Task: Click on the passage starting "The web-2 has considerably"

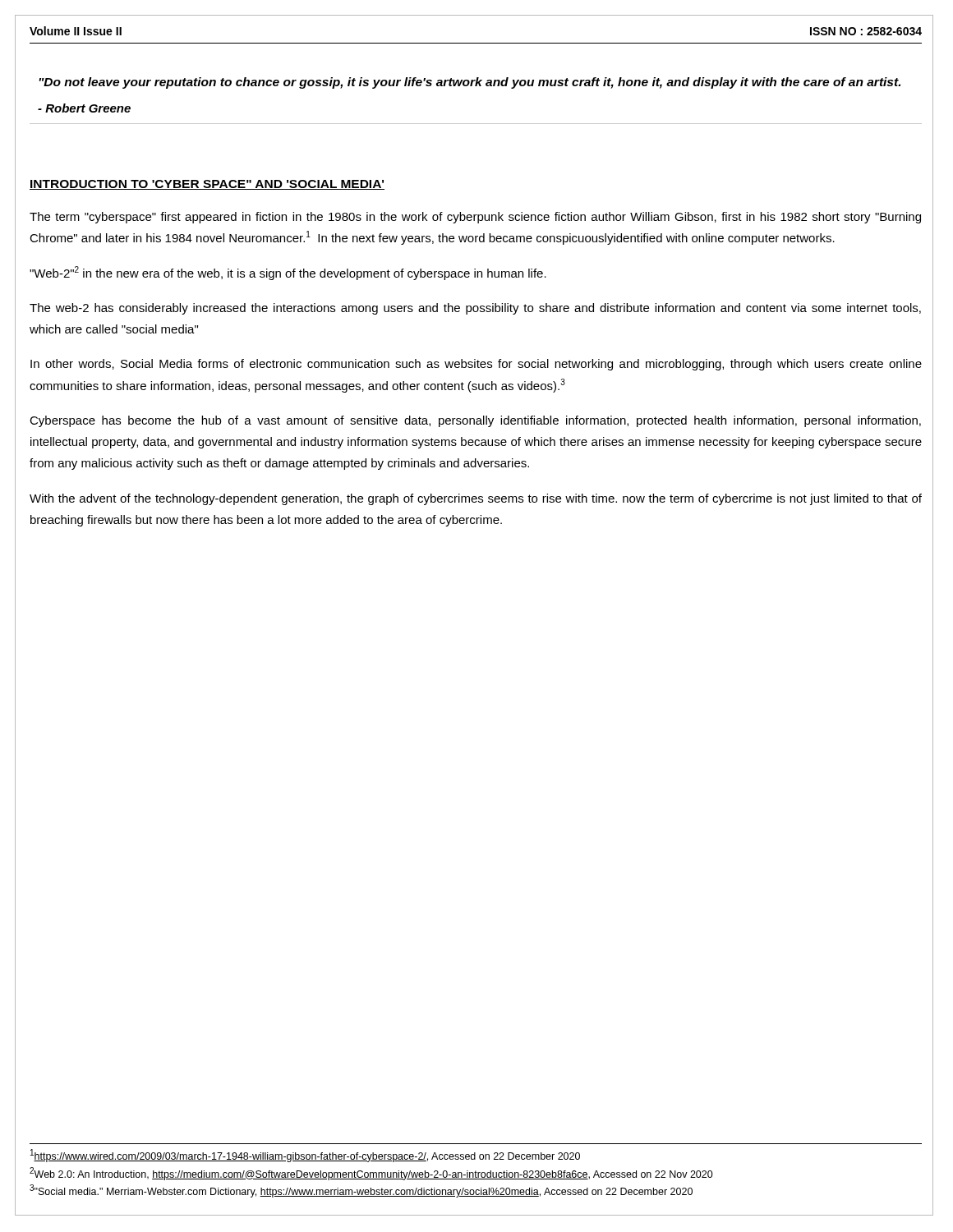Action: point(476,318)
